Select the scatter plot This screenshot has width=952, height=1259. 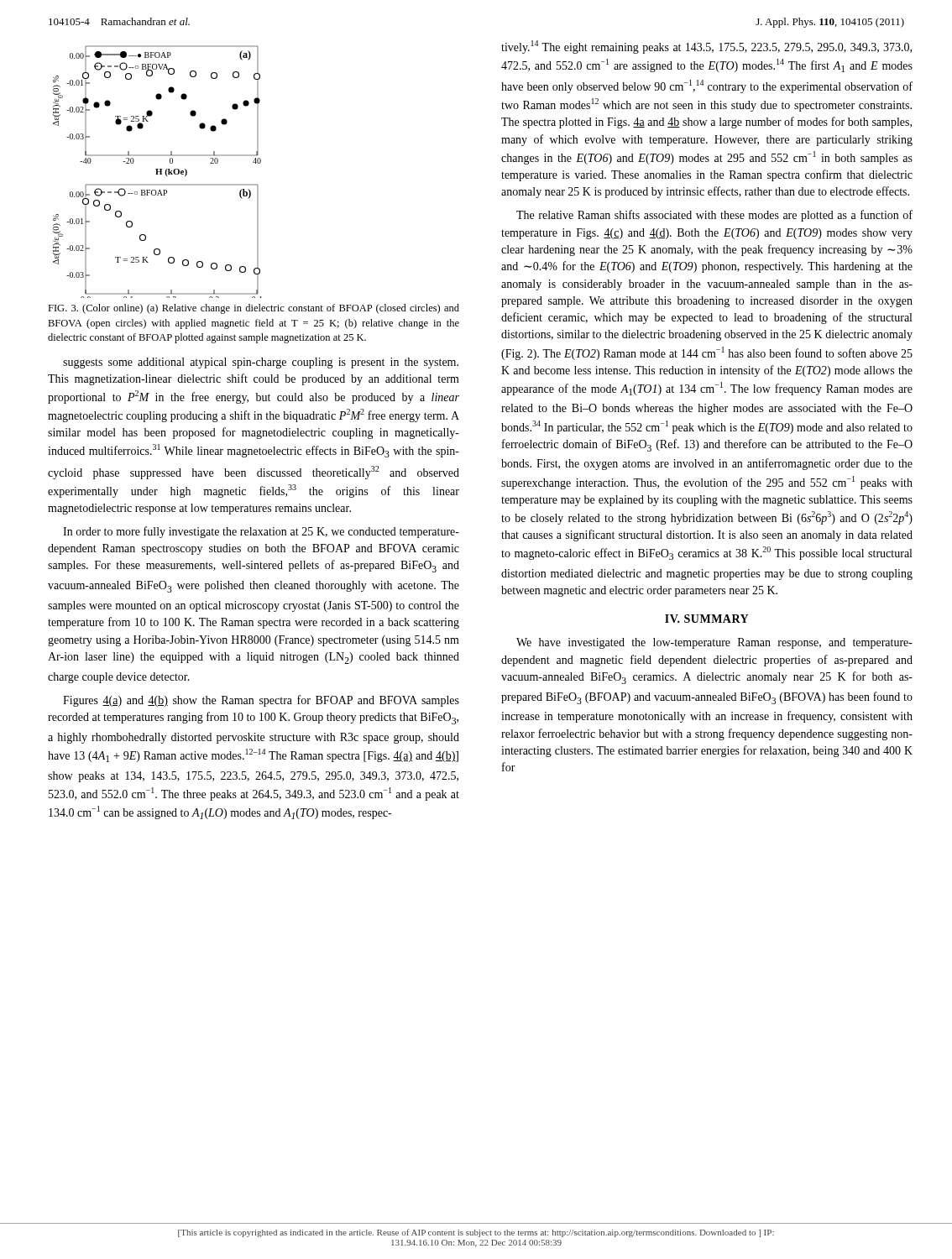pyautogui.click(x=249, y=168)
